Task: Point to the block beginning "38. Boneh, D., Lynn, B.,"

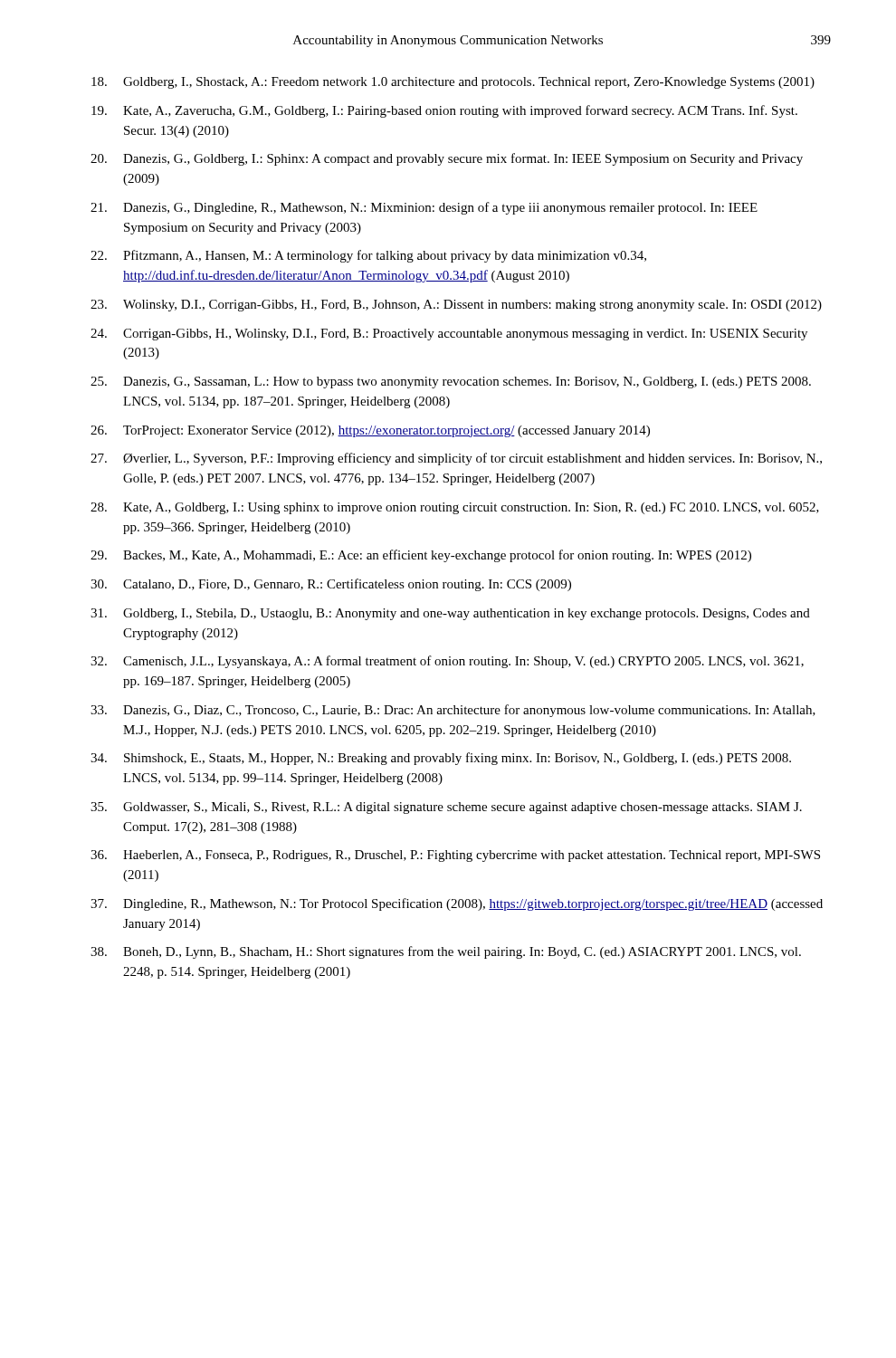Action: tap(457, 962)
